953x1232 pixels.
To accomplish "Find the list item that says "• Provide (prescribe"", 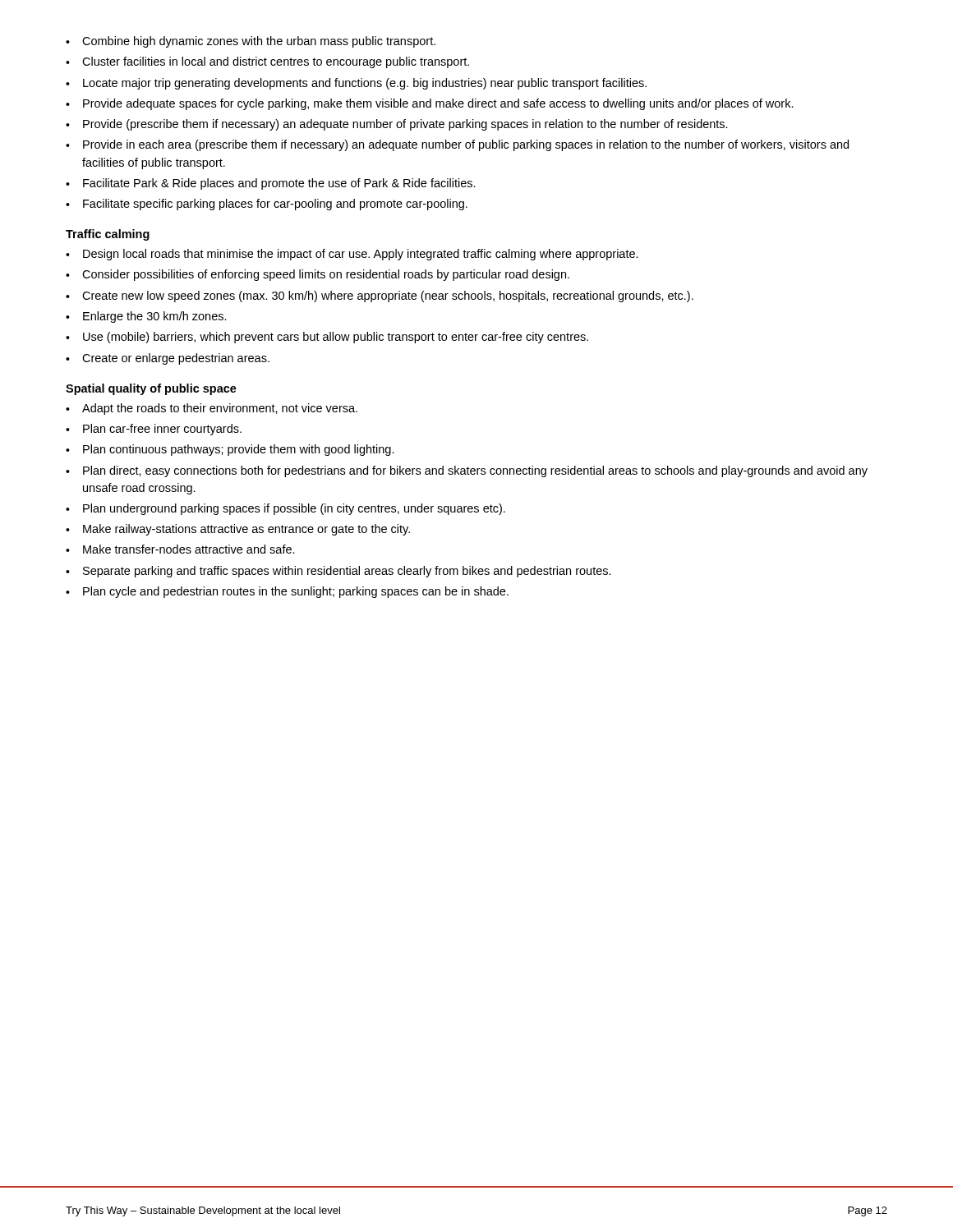I will [476, 125].
